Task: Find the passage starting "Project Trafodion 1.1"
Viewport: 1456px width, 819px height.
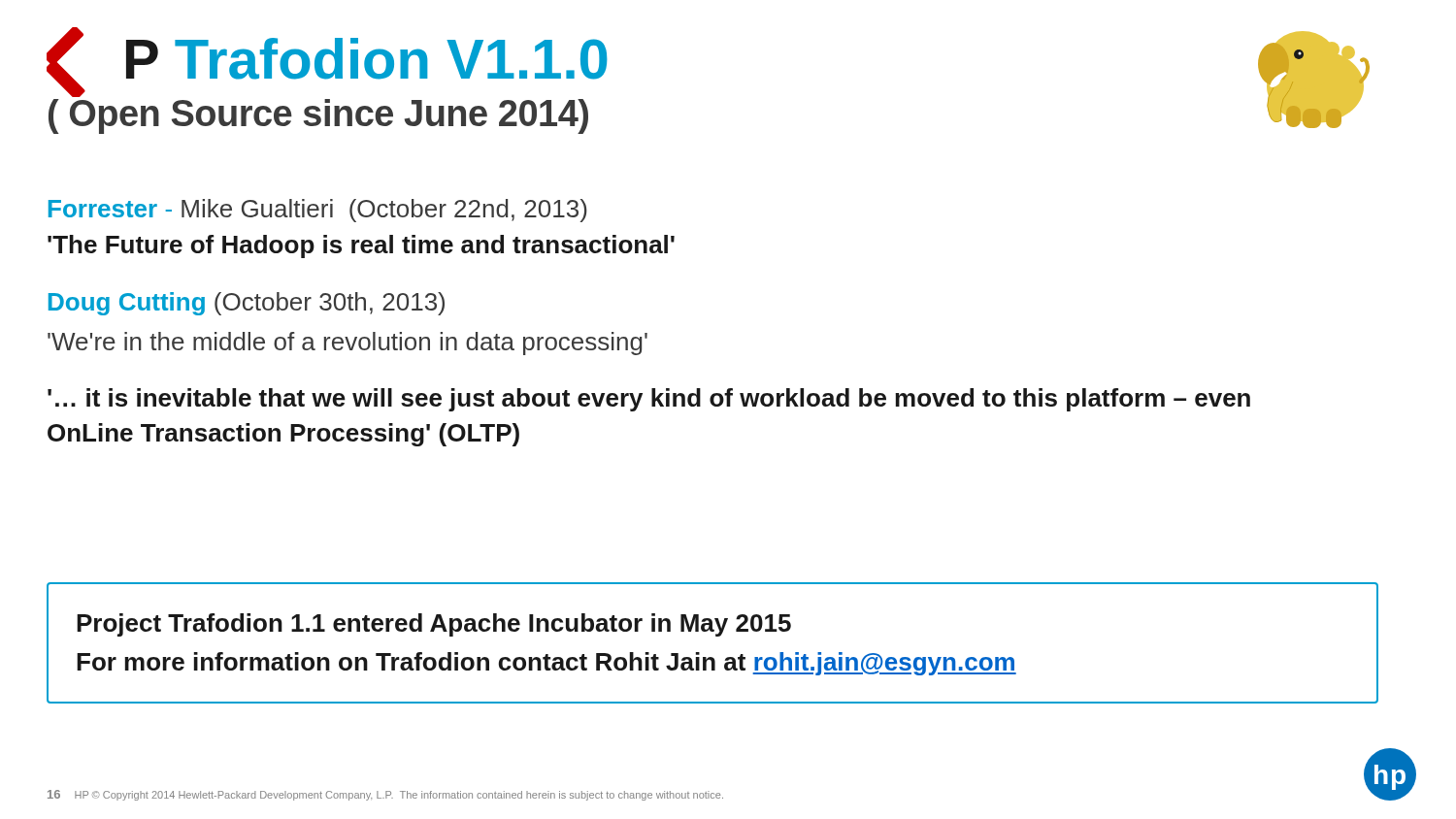Action: (712, 643)
